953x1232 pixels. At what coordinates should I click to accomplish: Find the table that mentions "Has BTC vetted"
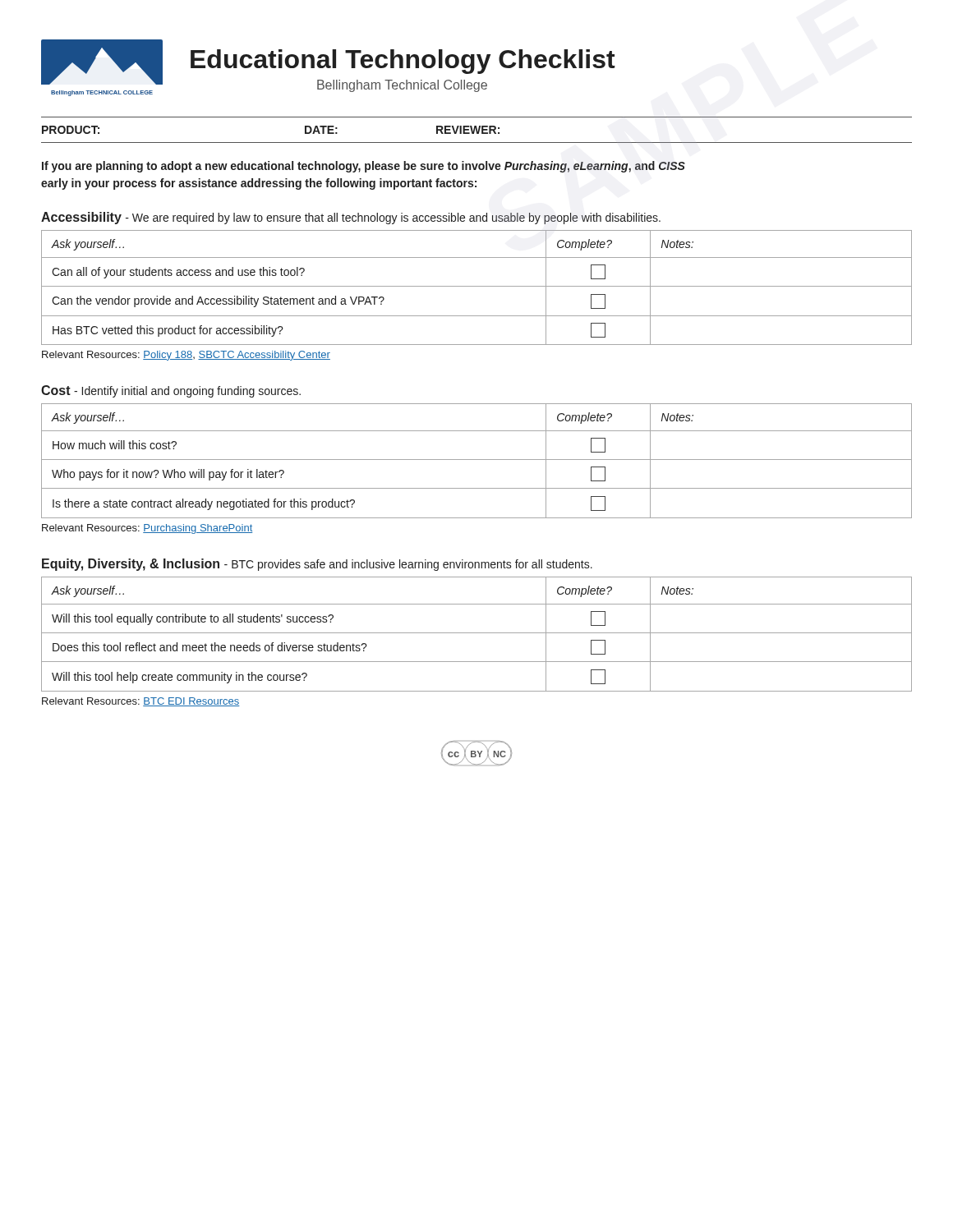pyautogui.click(x=476, y=287)
